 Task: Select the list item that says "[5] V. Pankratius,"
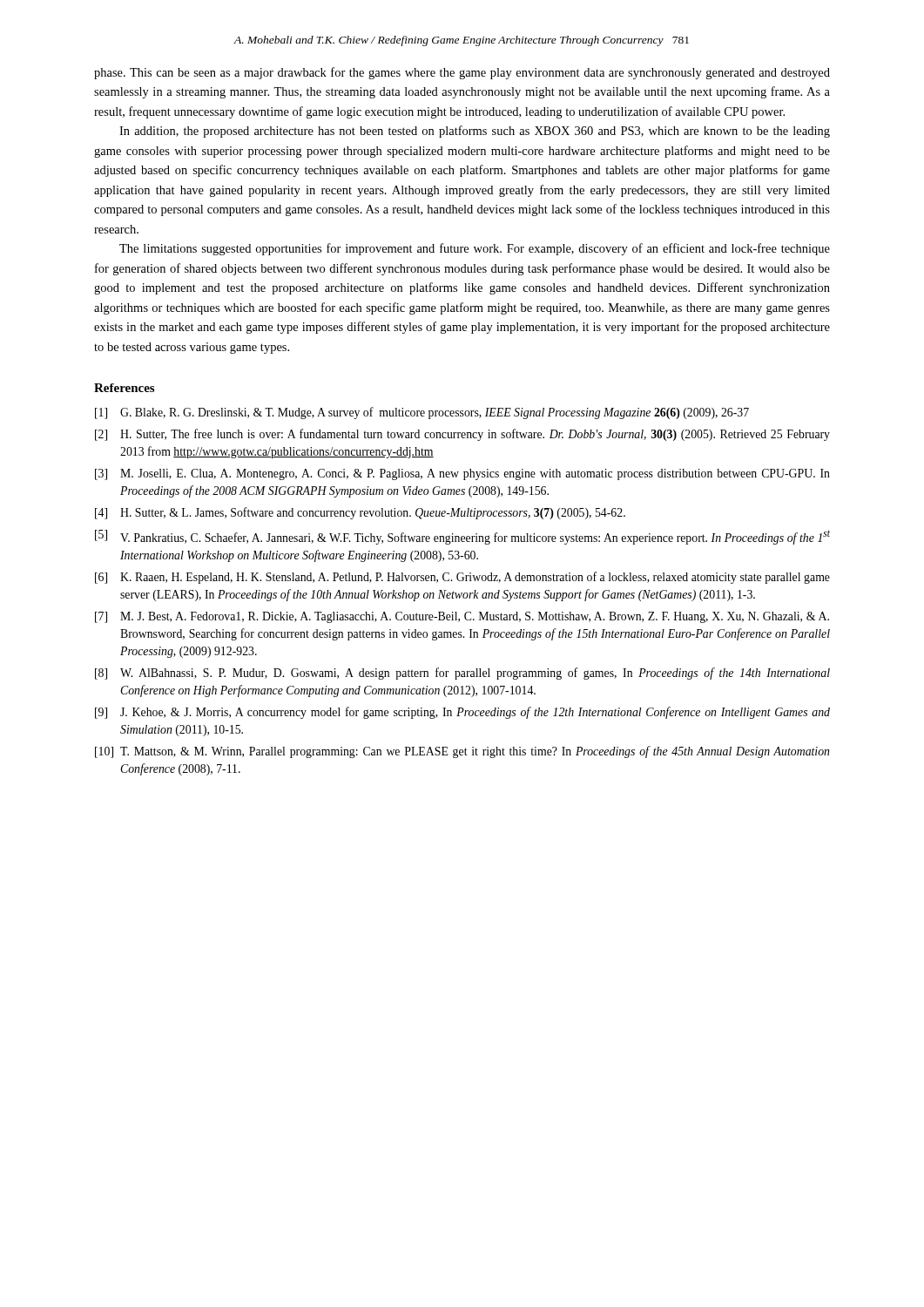point(462,545)
